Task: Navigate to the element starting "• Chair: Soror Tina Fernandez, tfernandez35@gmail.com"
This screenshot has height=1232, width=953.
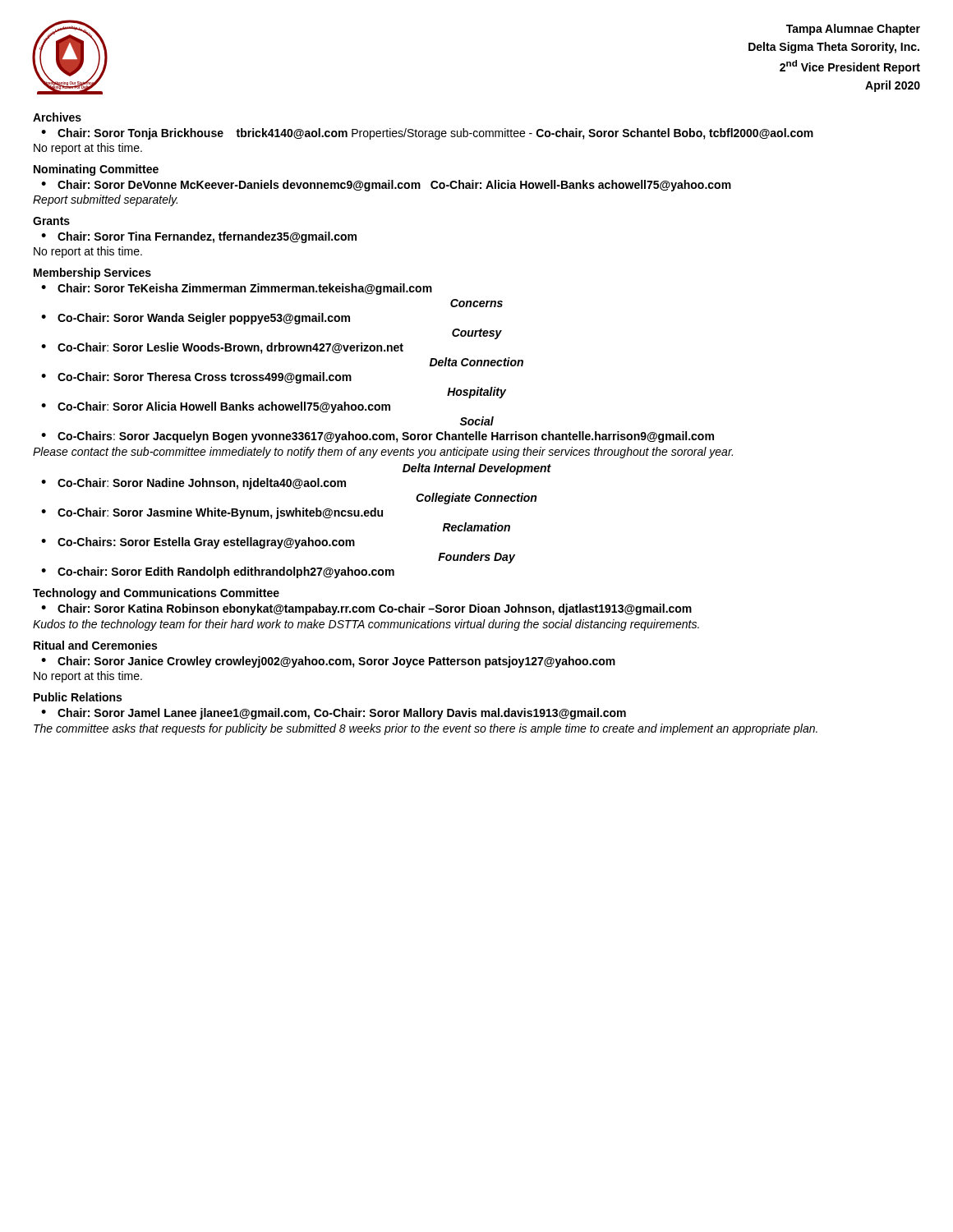Action: pyautogui.click(x=199, y=237)
